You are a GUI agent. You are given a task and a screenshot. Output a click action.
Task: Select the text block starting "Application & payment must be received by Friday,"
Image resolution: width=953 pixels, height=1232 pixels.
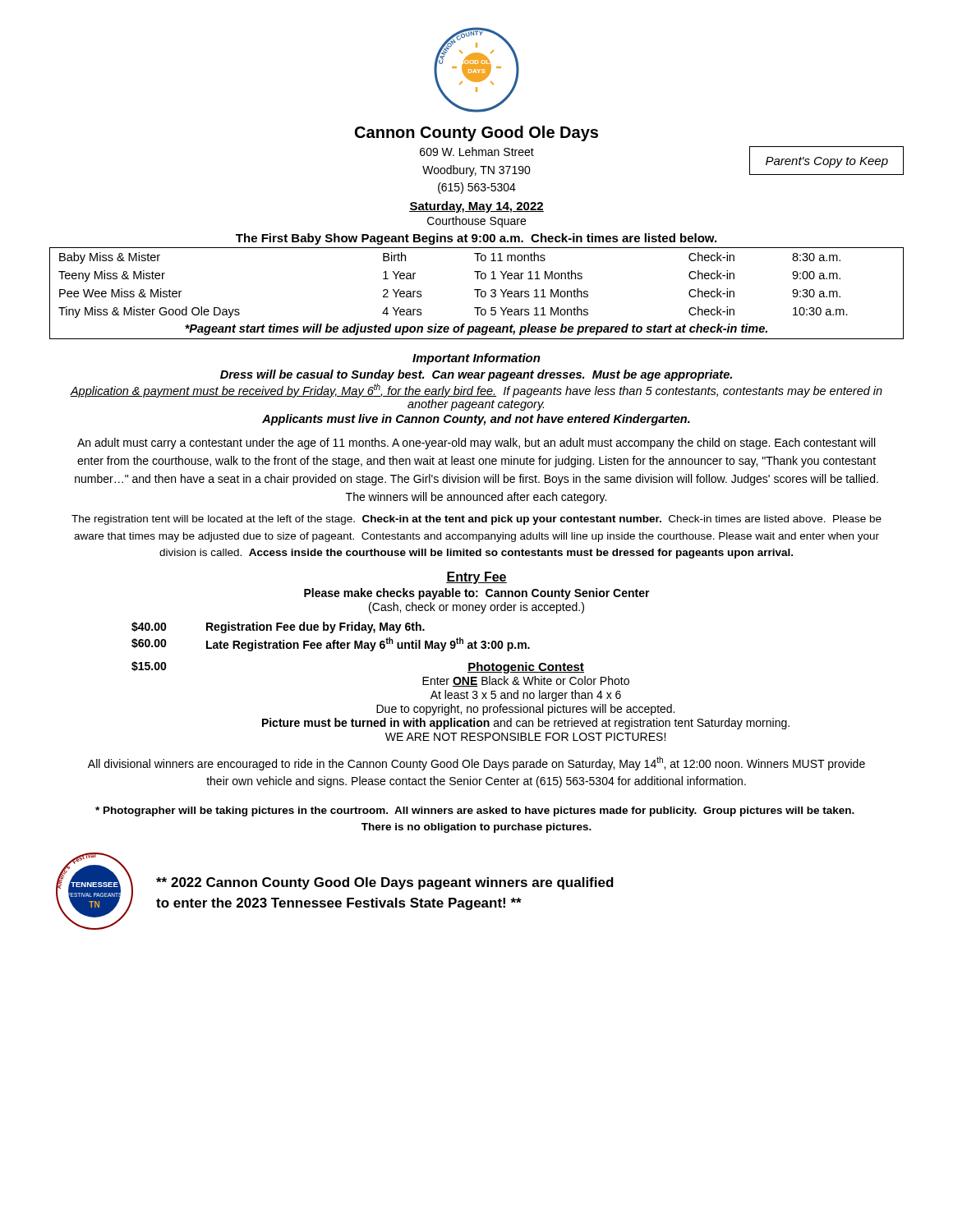(x=476, y=397)
